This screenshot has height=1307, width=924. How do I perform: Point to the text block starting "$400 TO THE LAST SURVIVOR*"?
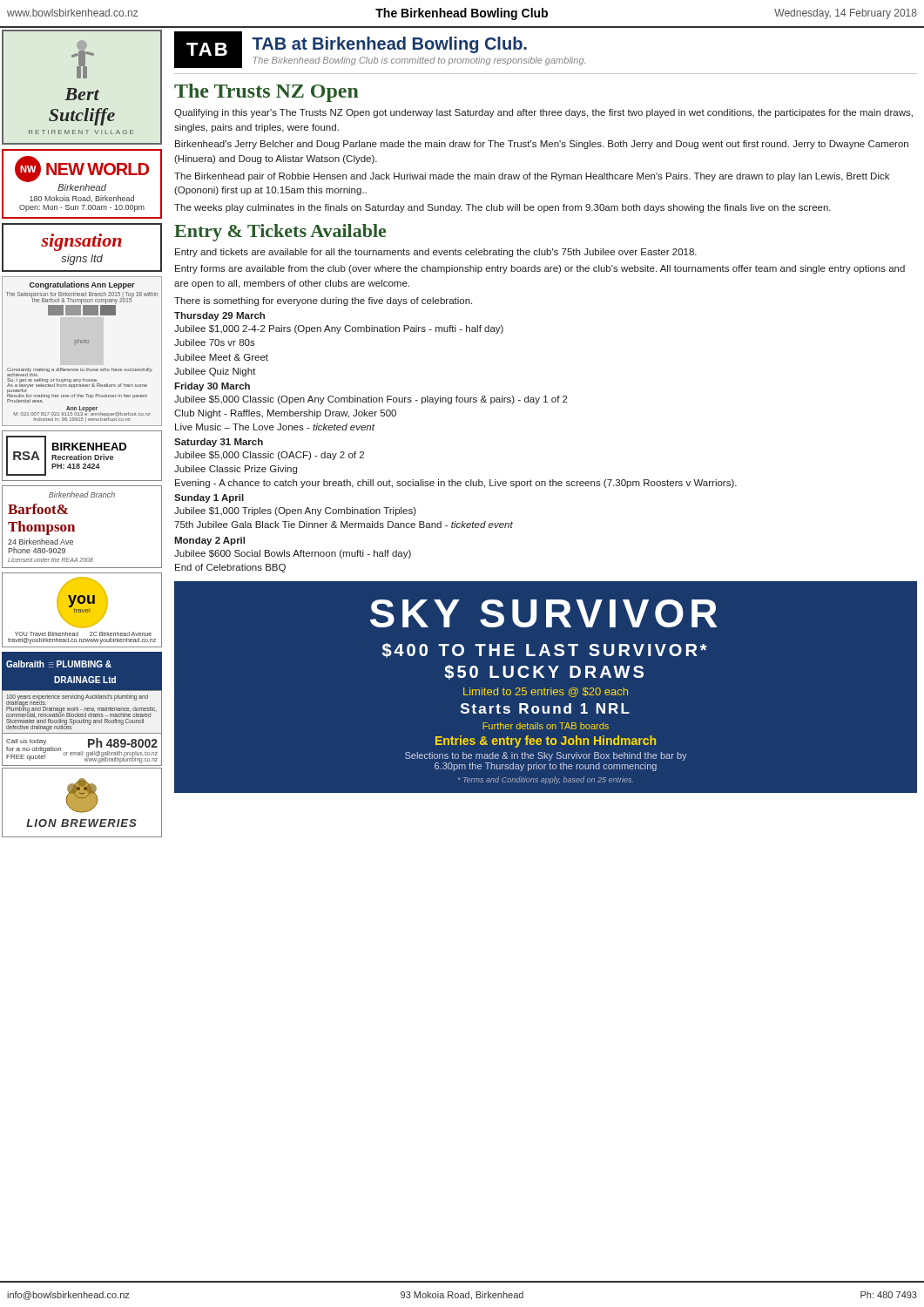click(x=546, y=650)
